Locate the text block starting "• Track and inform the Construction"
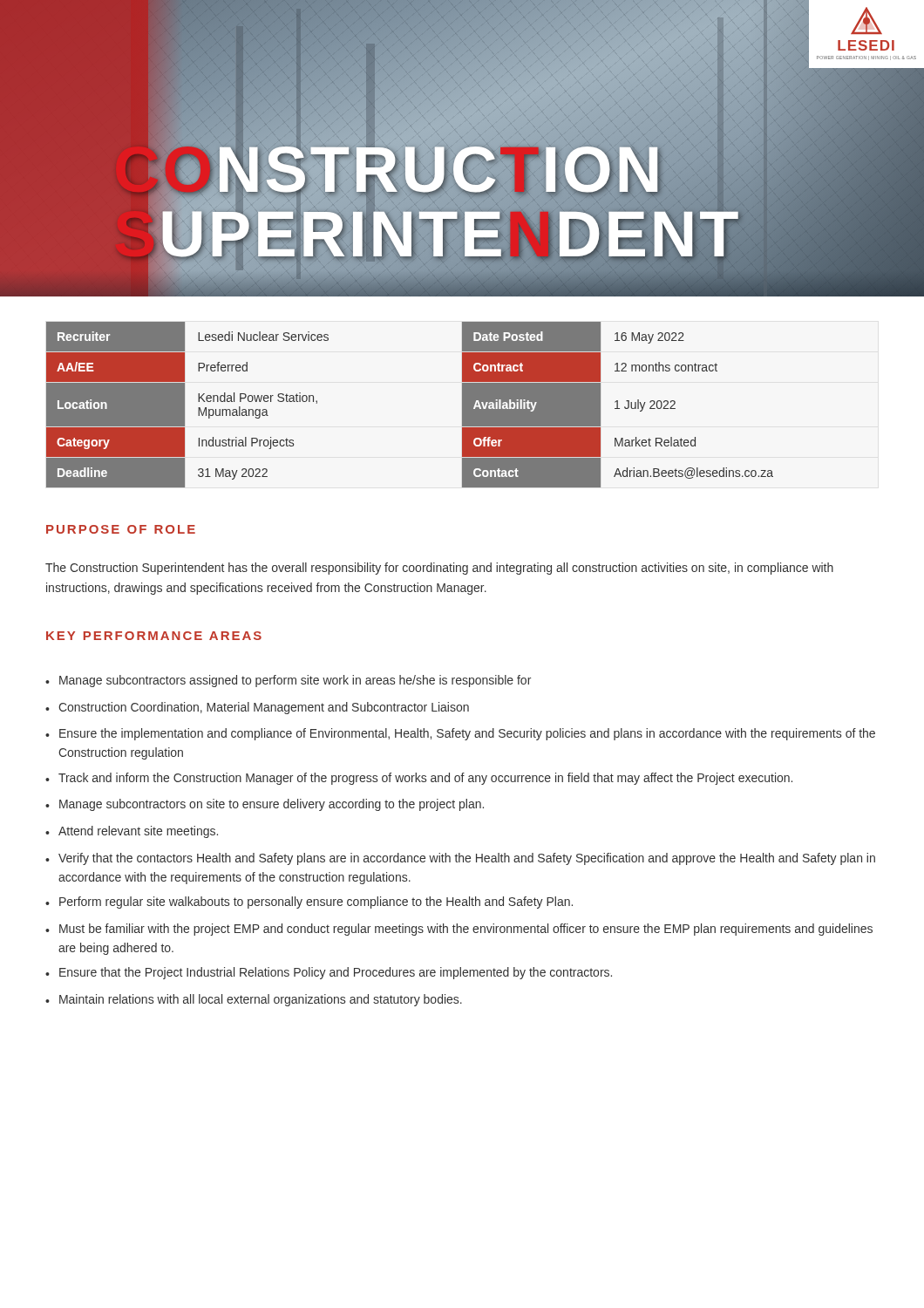924x1308 pixels. coord(419,779)
